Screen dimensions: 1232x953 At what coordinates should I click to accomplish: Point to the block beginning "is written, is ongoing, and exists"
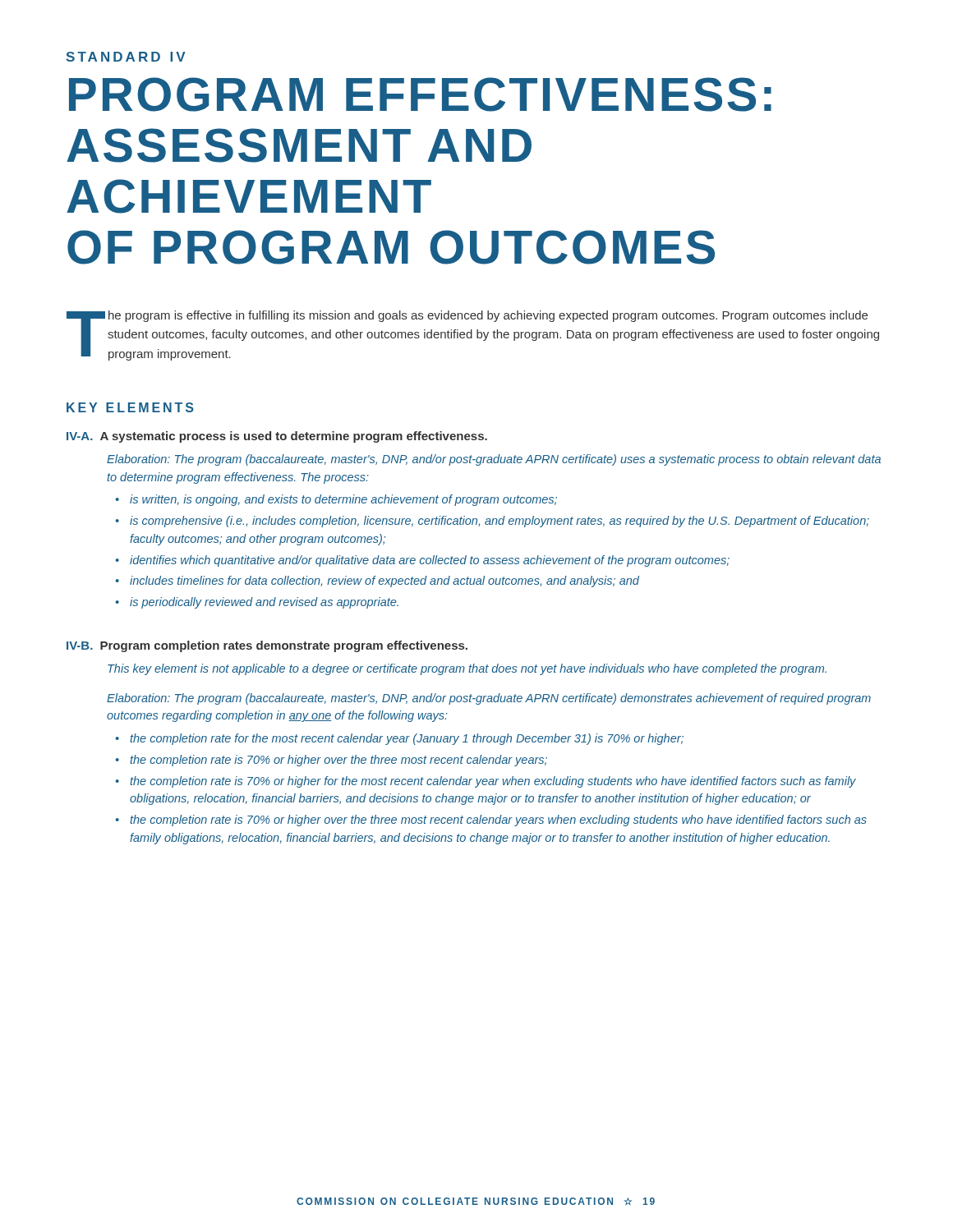point(344,500)
